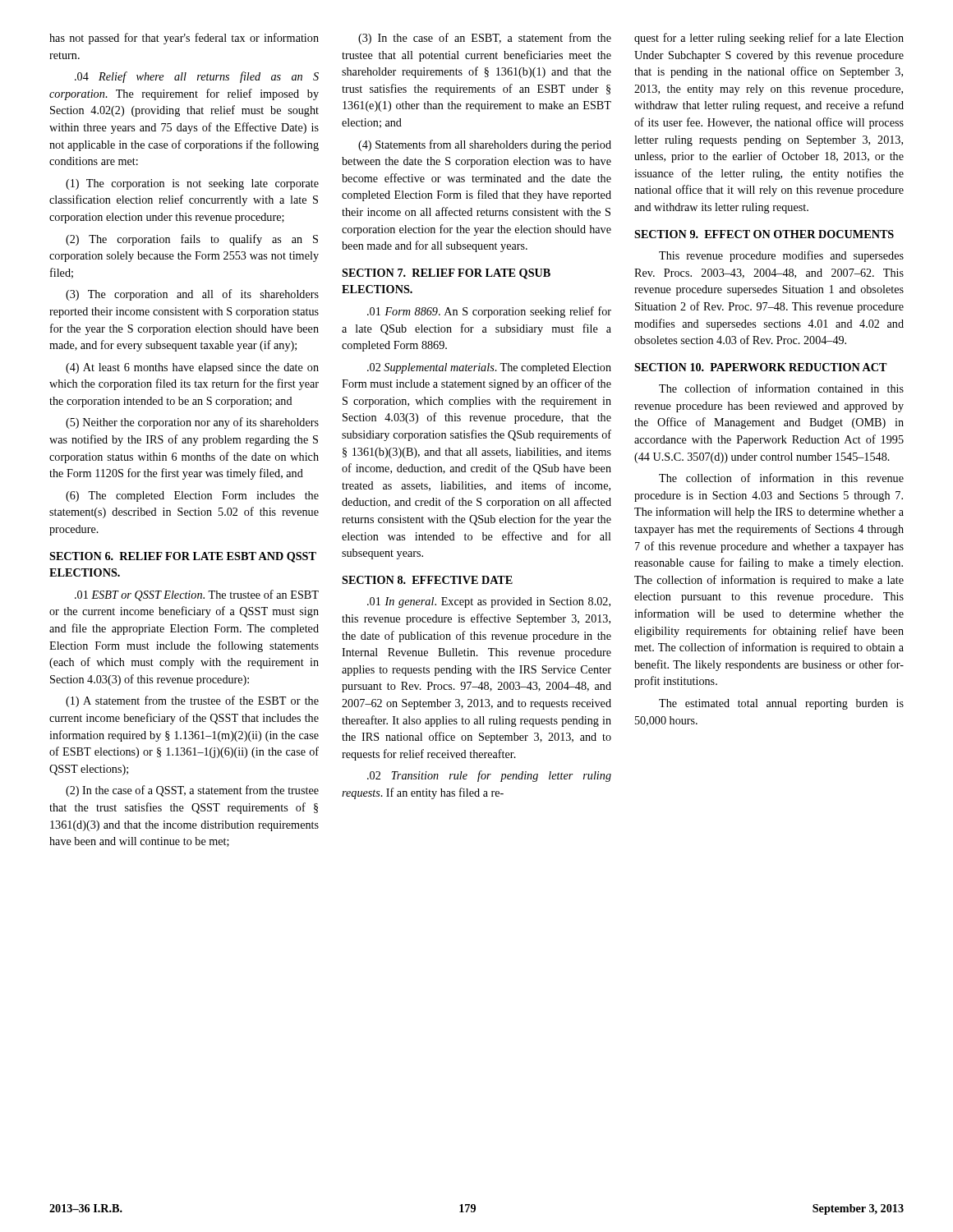The image size is (953, 1232).
Task: Find the element starting "has not passed for"
Action: (x=184, y=284)
